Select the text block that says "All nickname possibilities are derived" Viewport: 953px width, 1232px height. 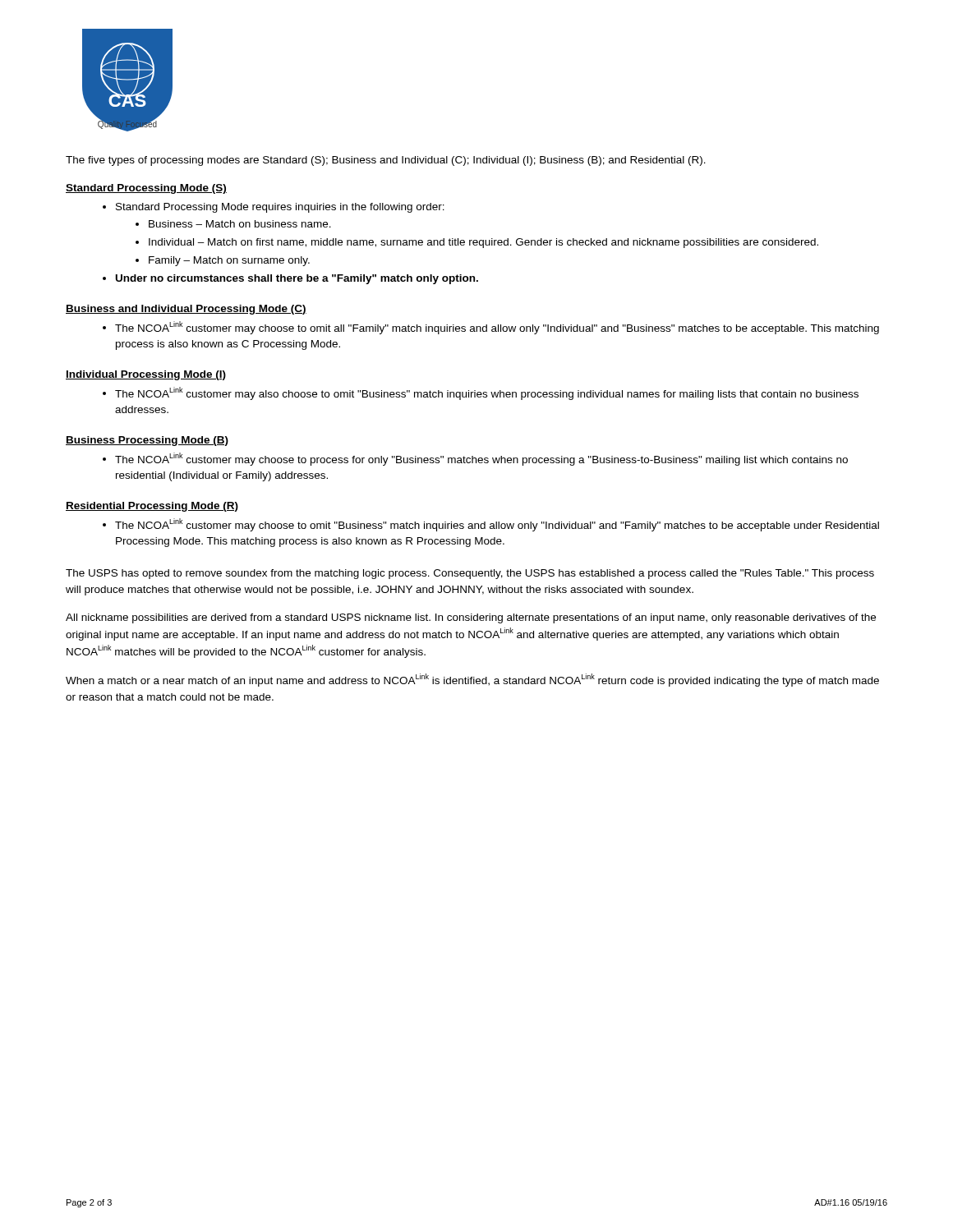pyautogui.click(x=471, y=634)
